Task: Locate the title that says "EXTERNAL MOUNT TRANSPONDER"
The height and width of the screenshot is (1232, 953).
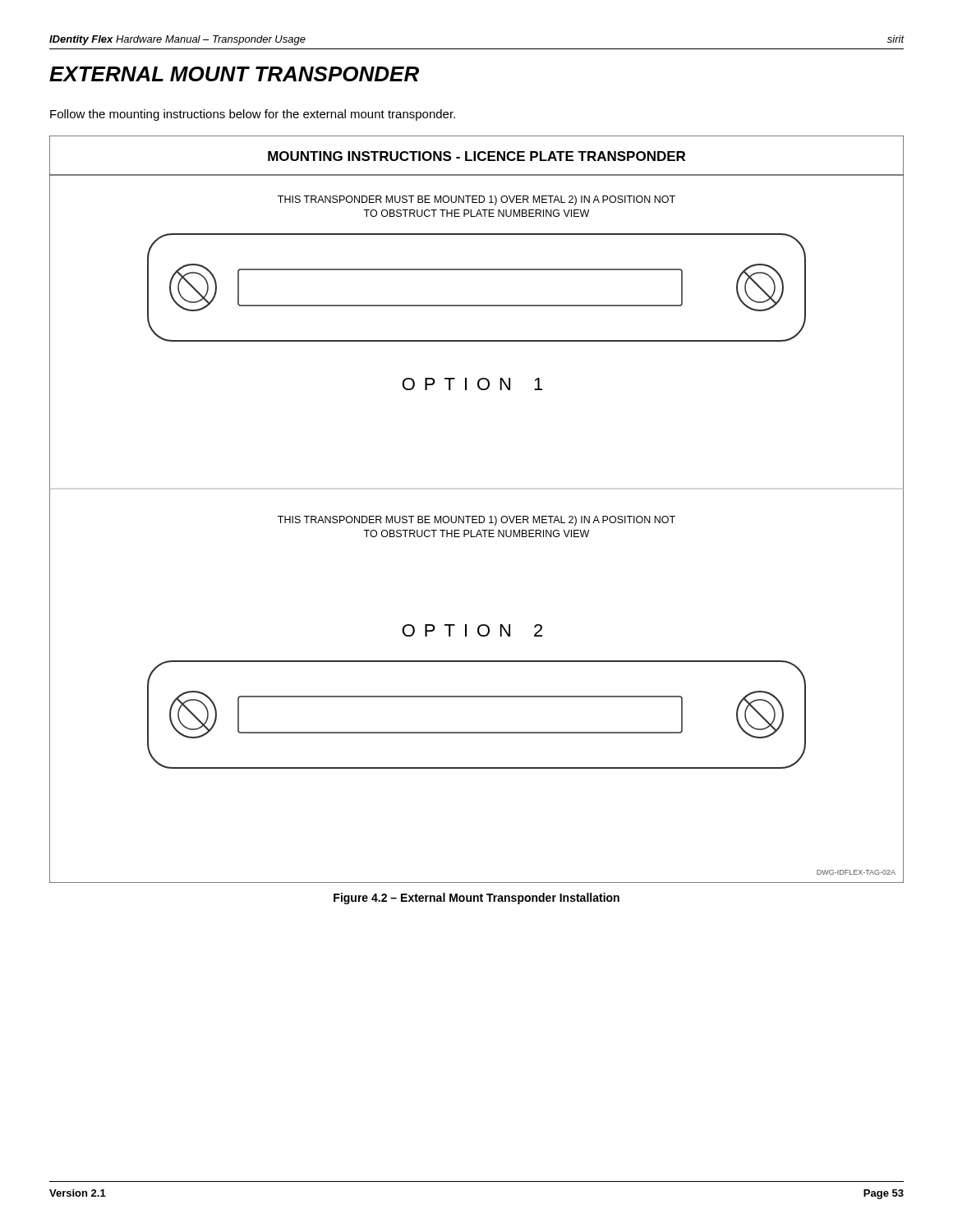Action: (x=234, y=74)
